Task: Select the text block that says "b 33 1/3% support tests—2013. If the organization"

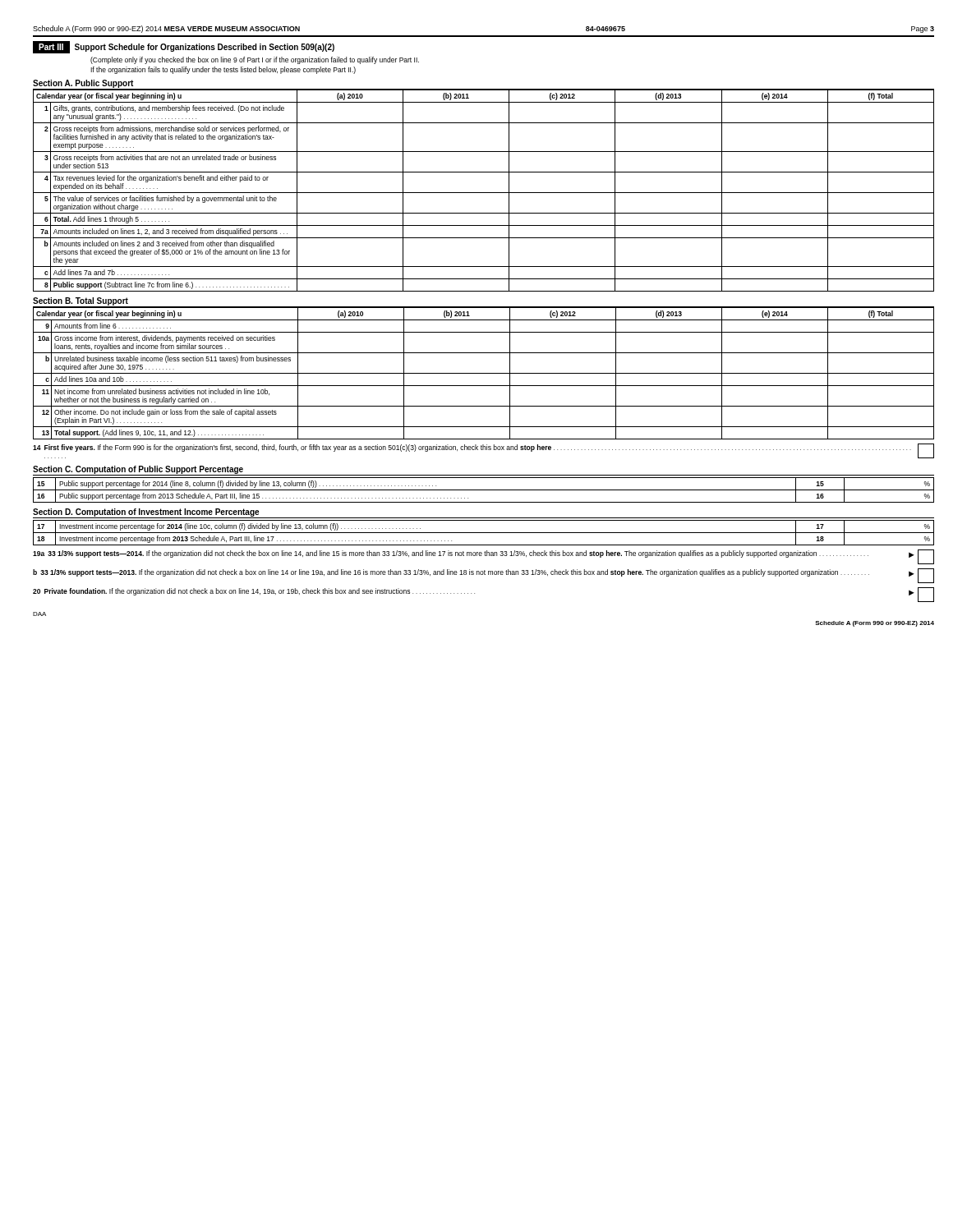Action: (x=484, y=576)
